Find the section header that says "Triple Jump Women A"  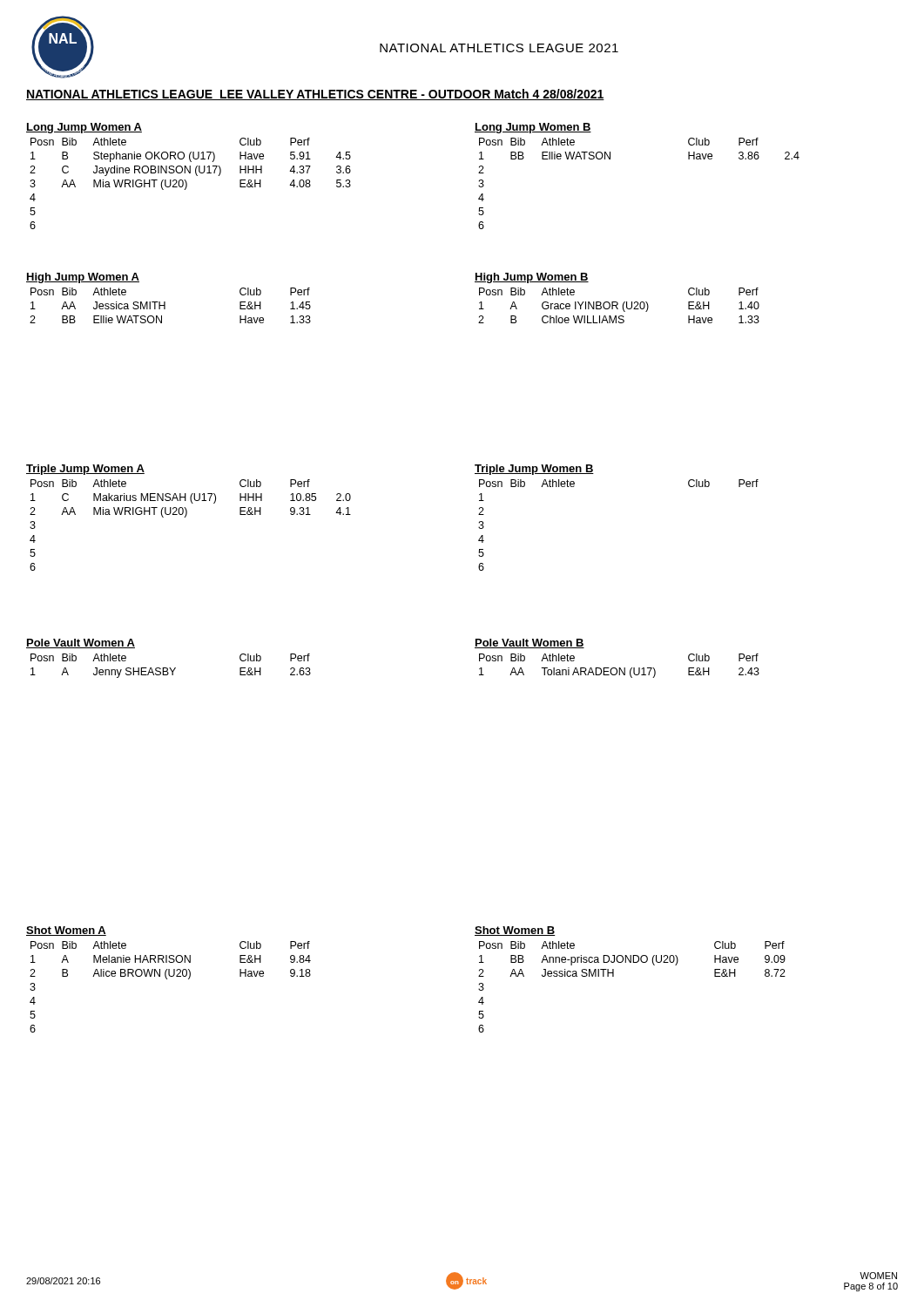tap(85, 468)
